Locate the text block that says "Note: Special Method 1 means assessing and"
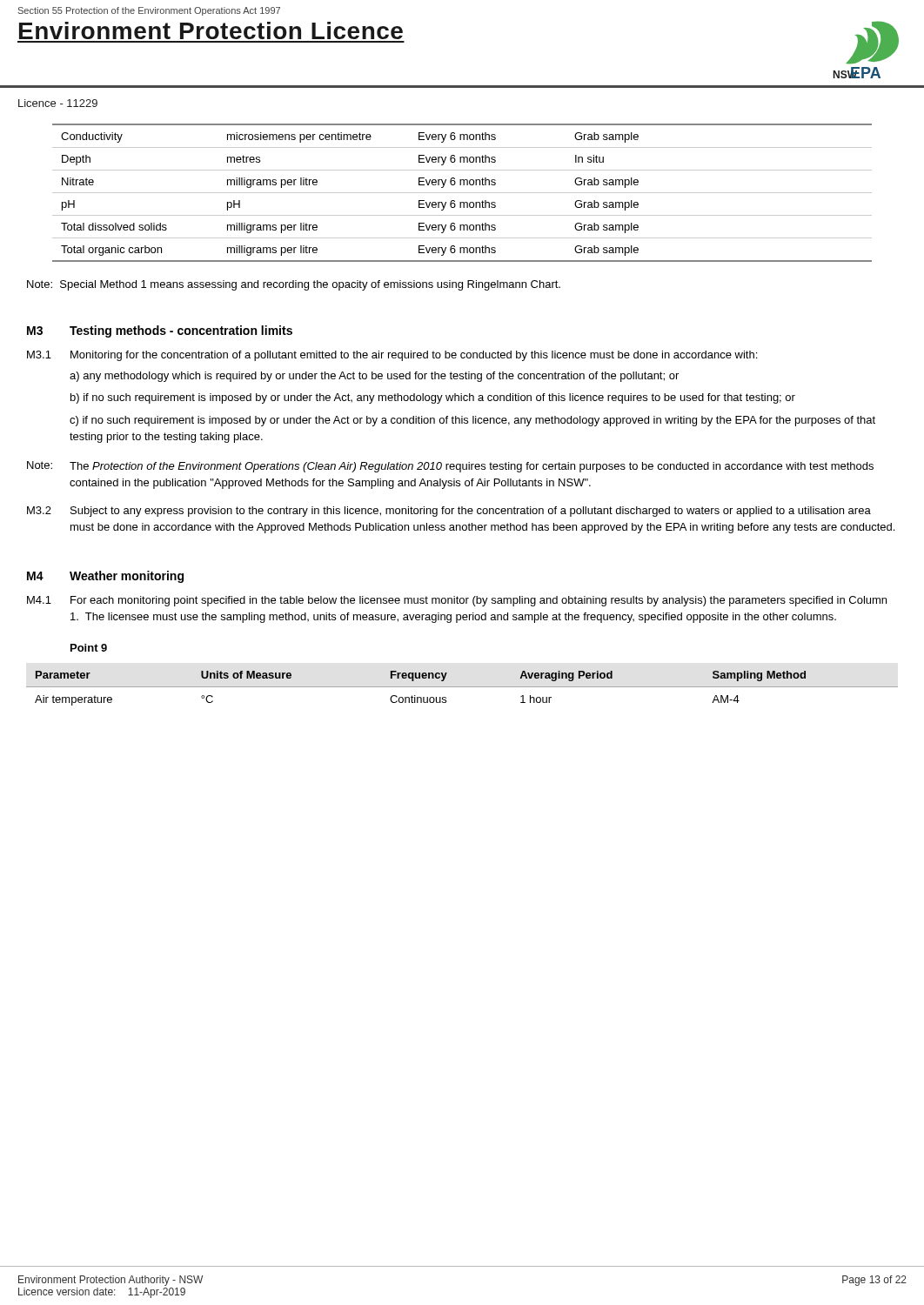This screenshot has height=1305, width=924. 294,284
